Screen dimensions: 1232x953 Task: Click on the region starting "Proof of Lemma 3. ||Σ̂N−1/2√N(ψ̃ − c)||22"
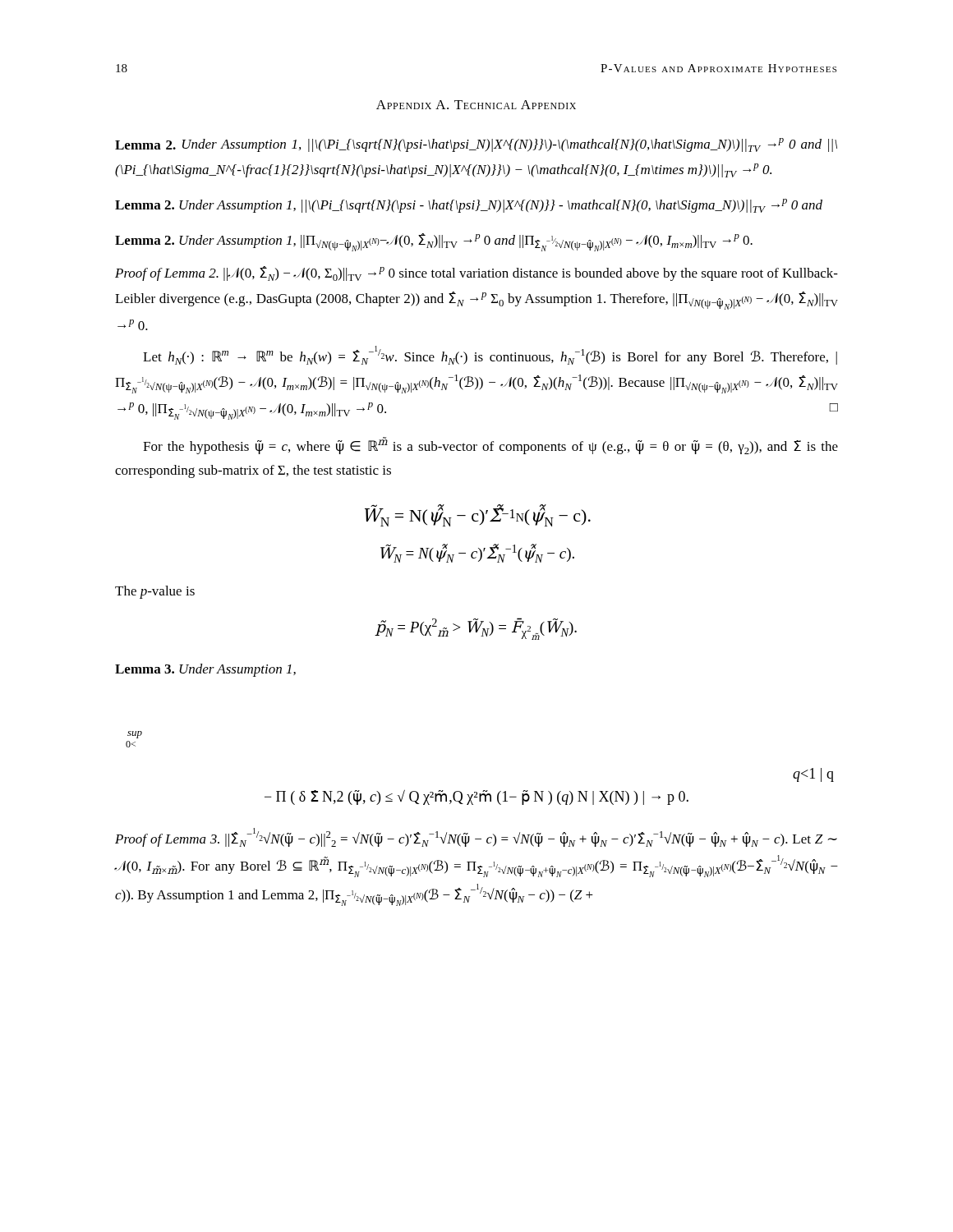pyautogui.click(x=476, y=867)
